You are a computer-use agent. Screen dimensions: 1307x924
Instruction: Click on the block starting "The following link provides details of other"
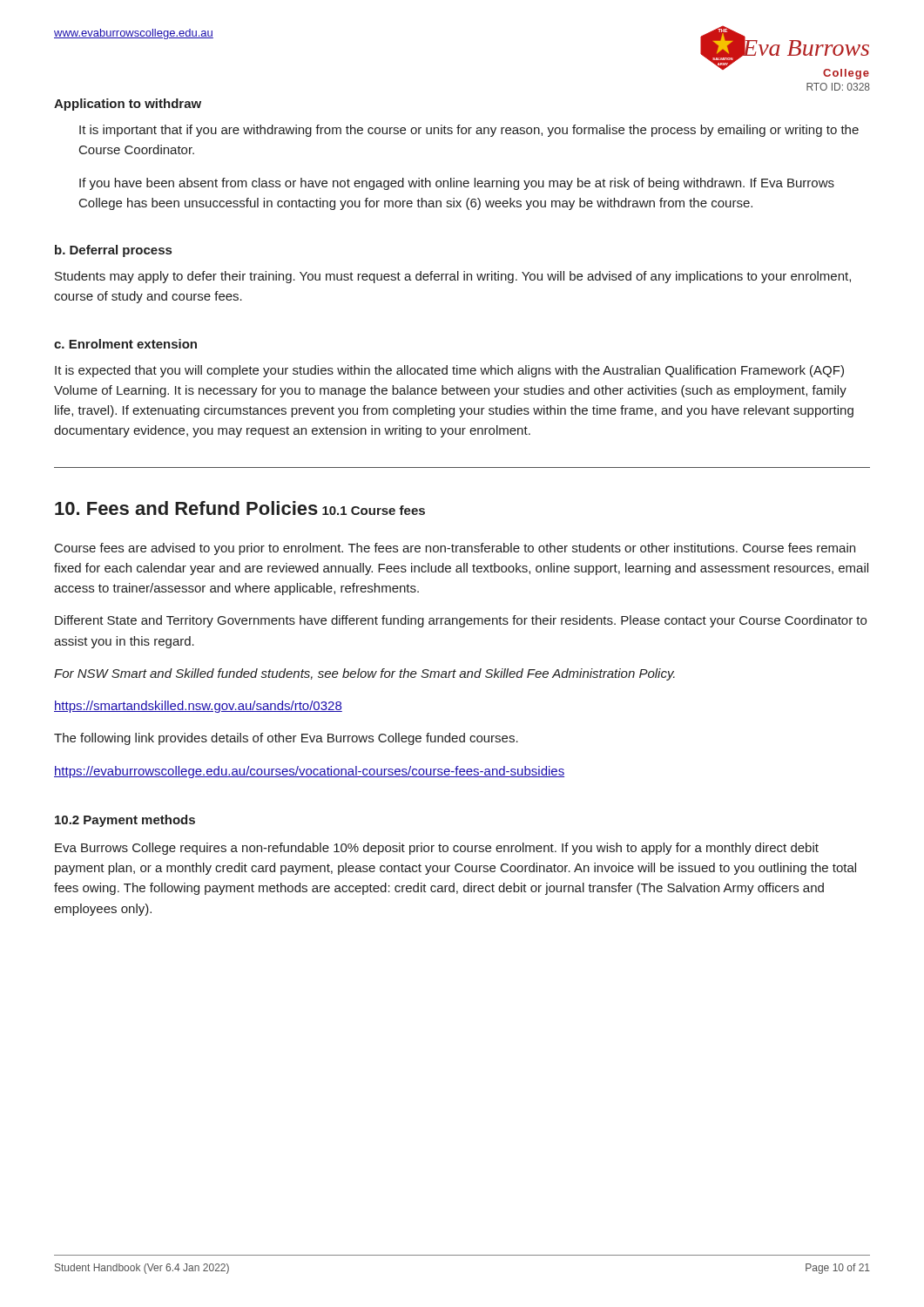(286, 738)
